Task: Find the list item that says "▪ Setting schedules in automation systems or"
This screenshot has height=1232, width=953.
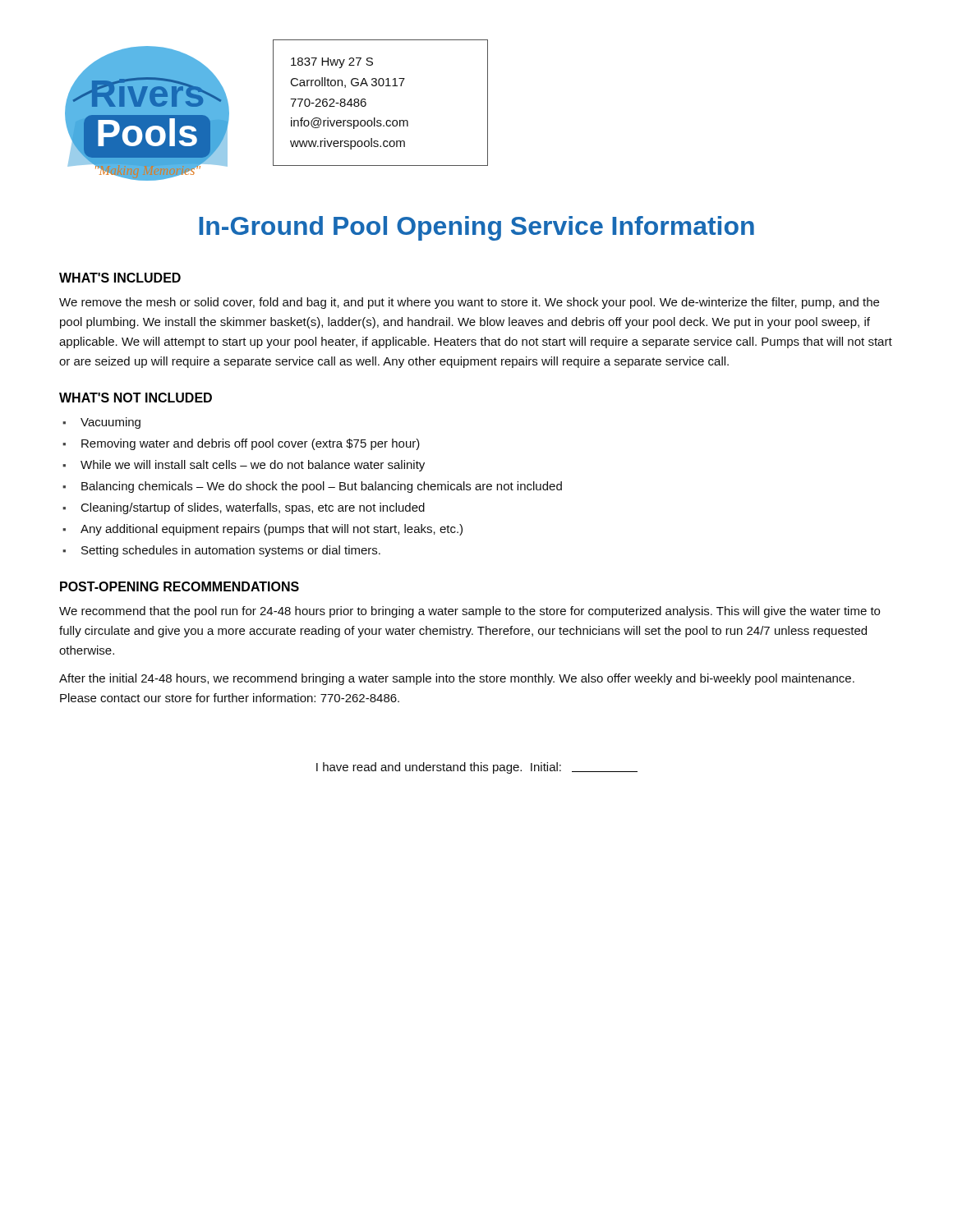Action: pyautogui.click(x=220, y=550)
